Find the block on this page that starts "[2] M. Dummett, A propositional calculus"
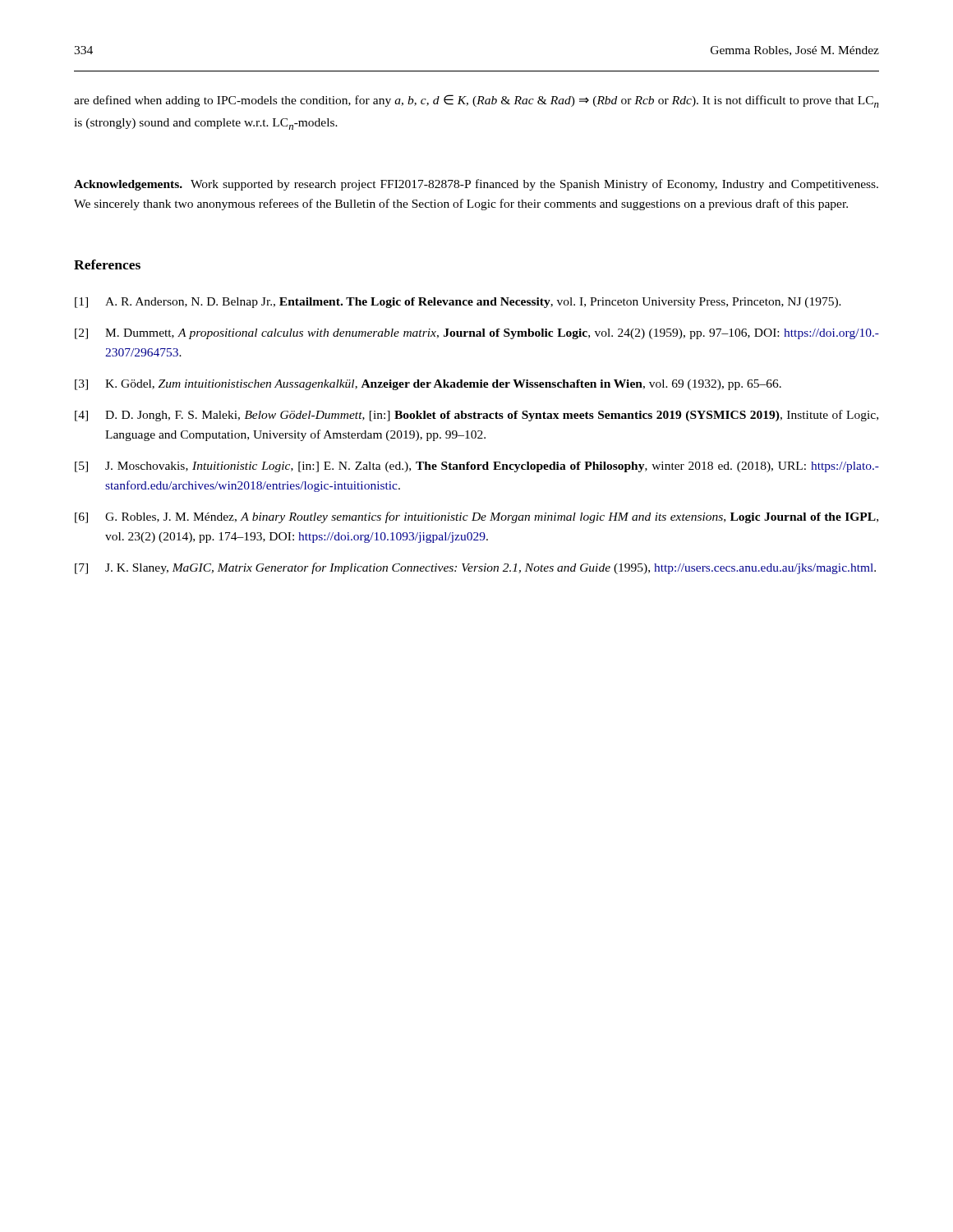This screenshot has width=953, height=1232. pos(476,343)
